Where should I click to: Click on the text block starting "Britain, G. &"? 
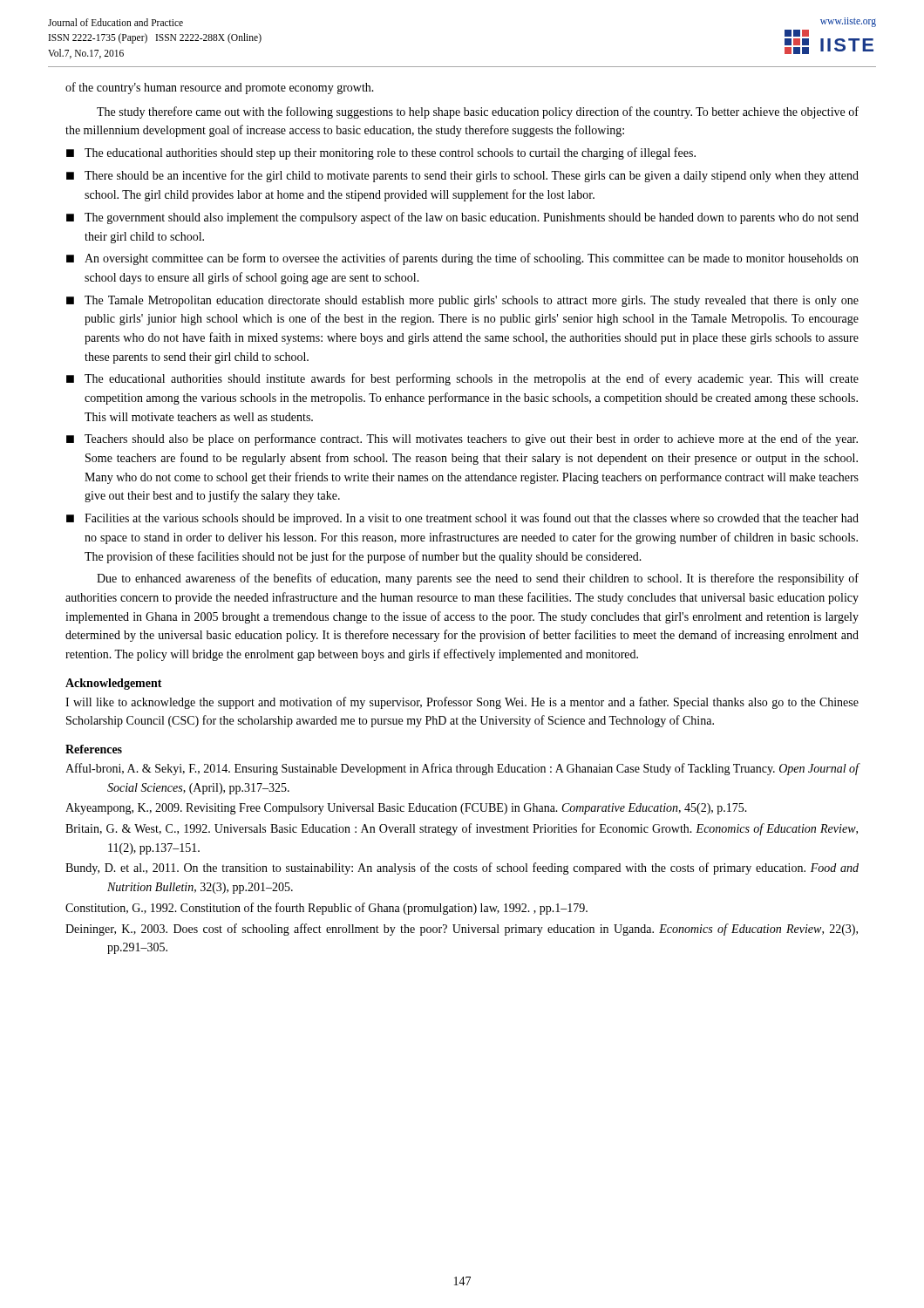coord(462,838)
